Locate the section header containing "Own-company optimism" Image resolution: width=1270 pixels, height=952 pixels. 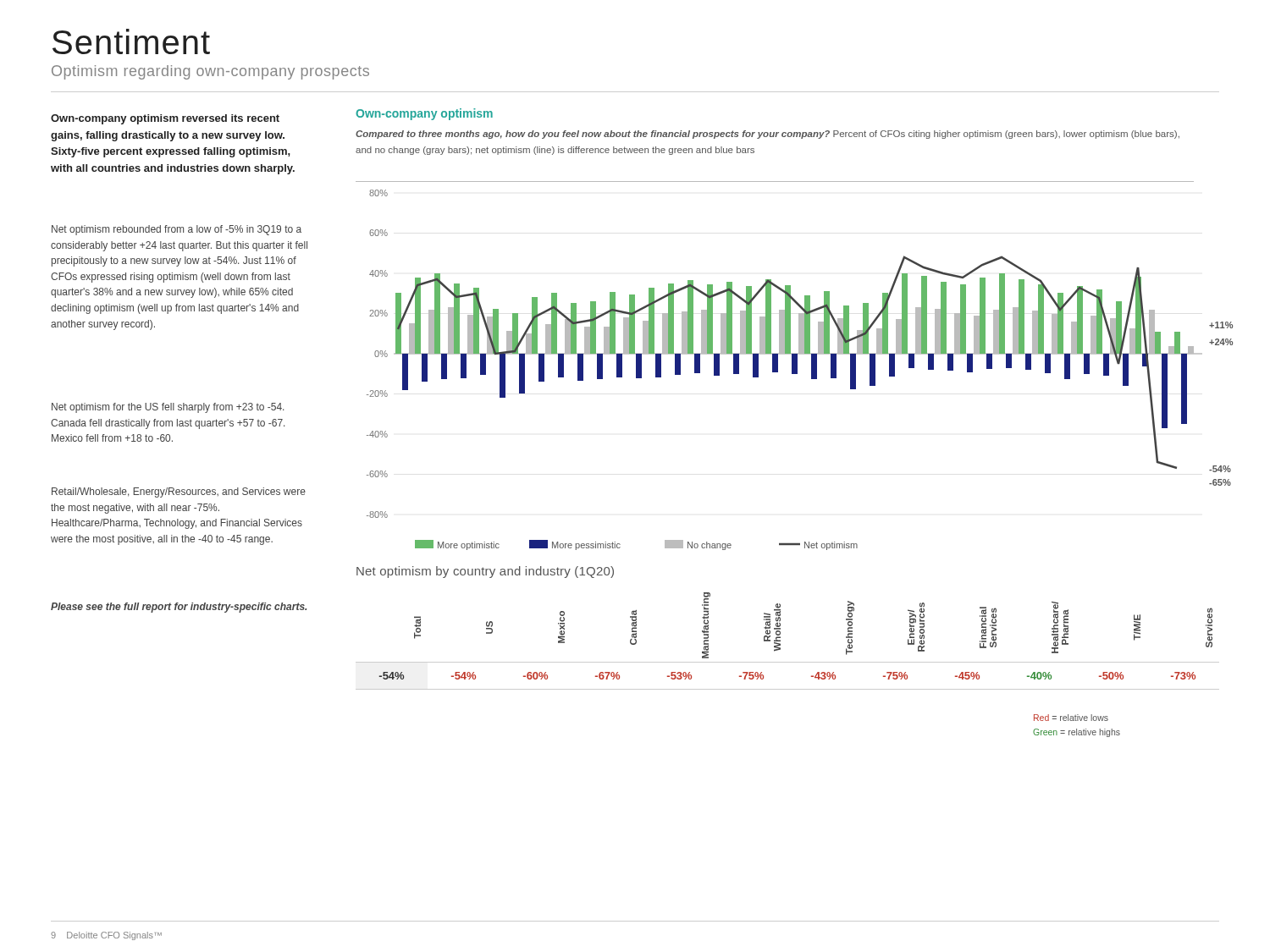point(424,113)
